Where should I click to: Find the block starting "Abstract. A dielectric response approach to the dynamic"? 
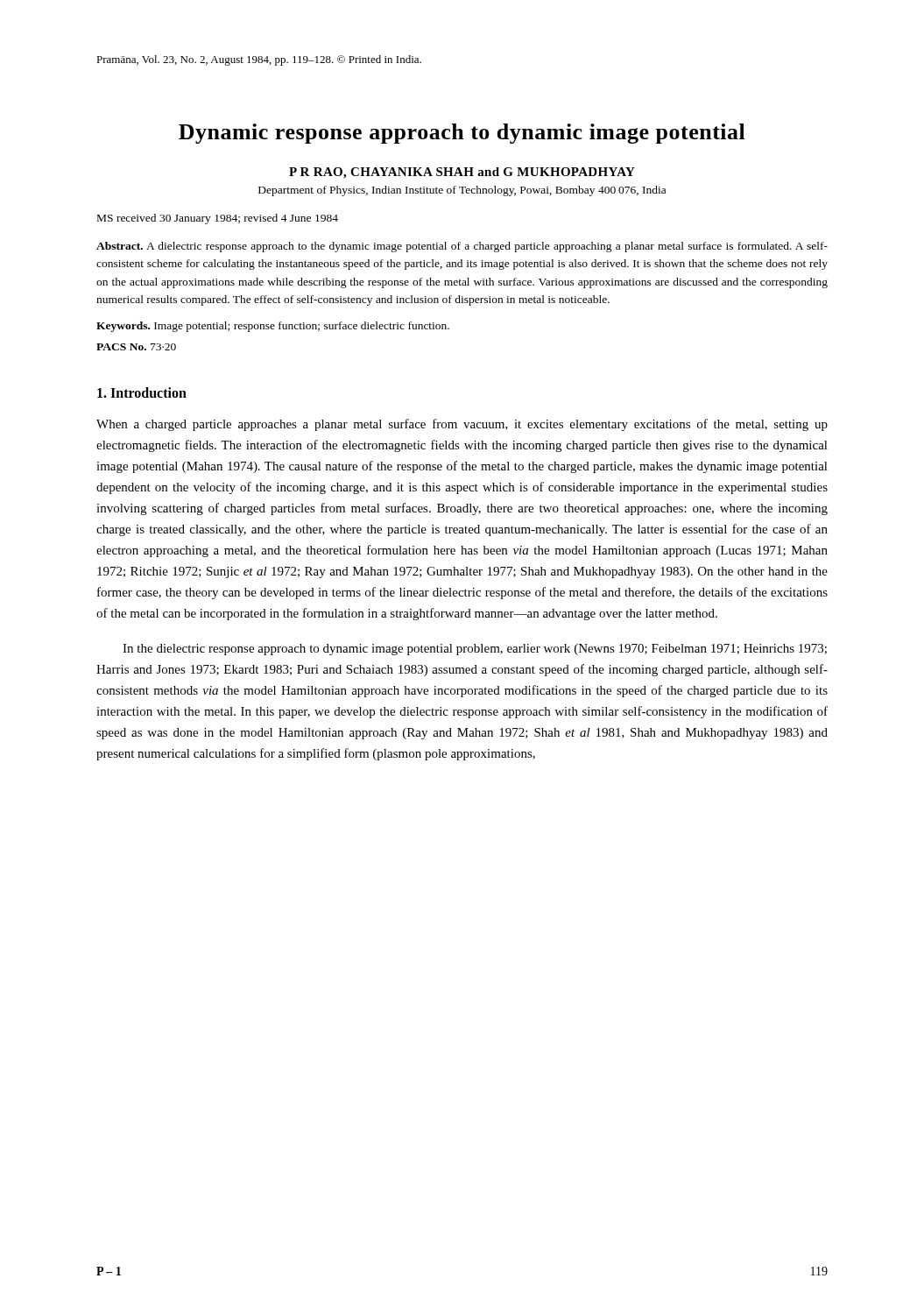[x=462, y=272]
